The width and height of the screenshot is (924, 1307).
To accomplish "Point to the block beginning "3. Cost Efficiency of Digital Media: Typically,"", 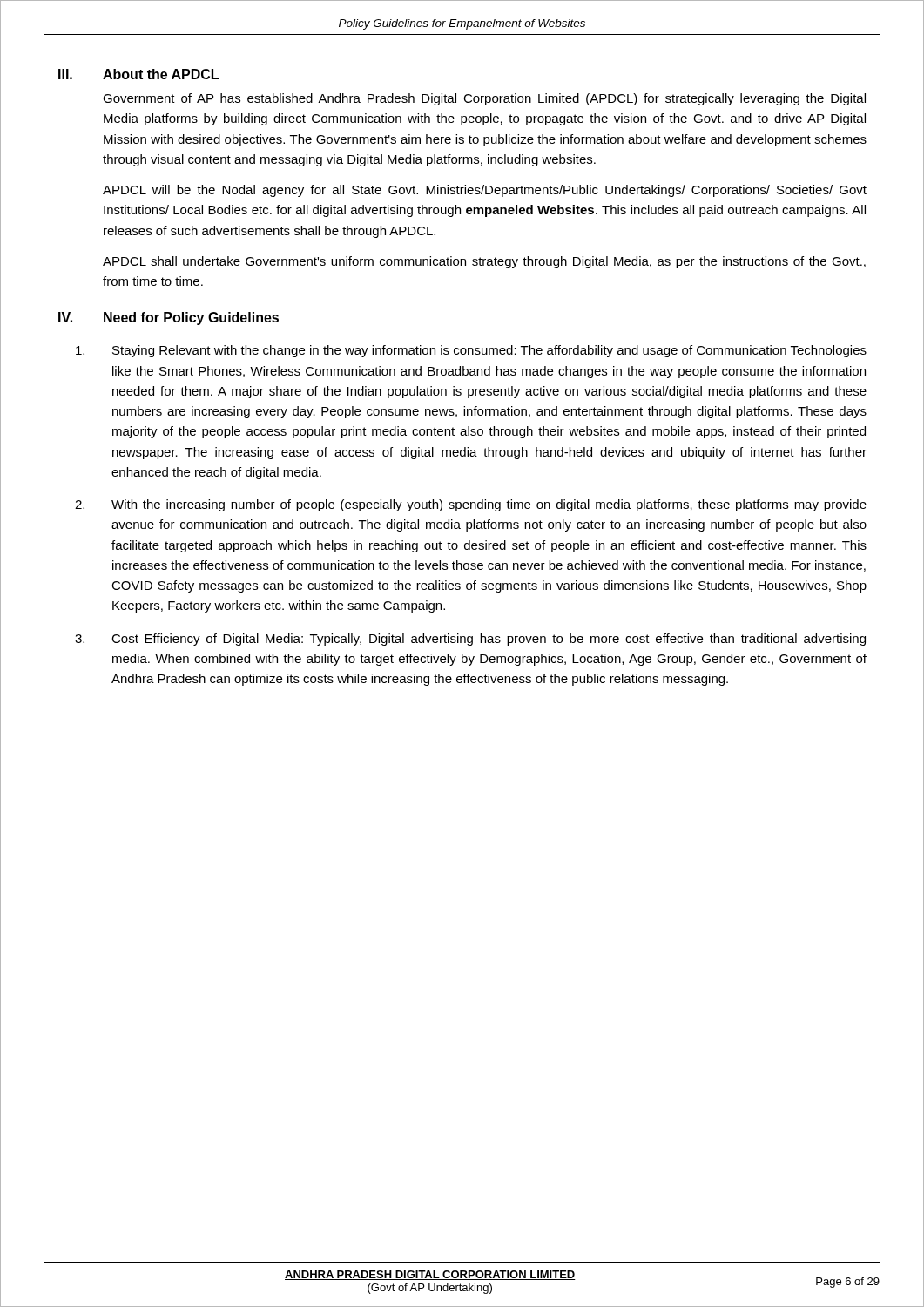I will coord(462,658).
